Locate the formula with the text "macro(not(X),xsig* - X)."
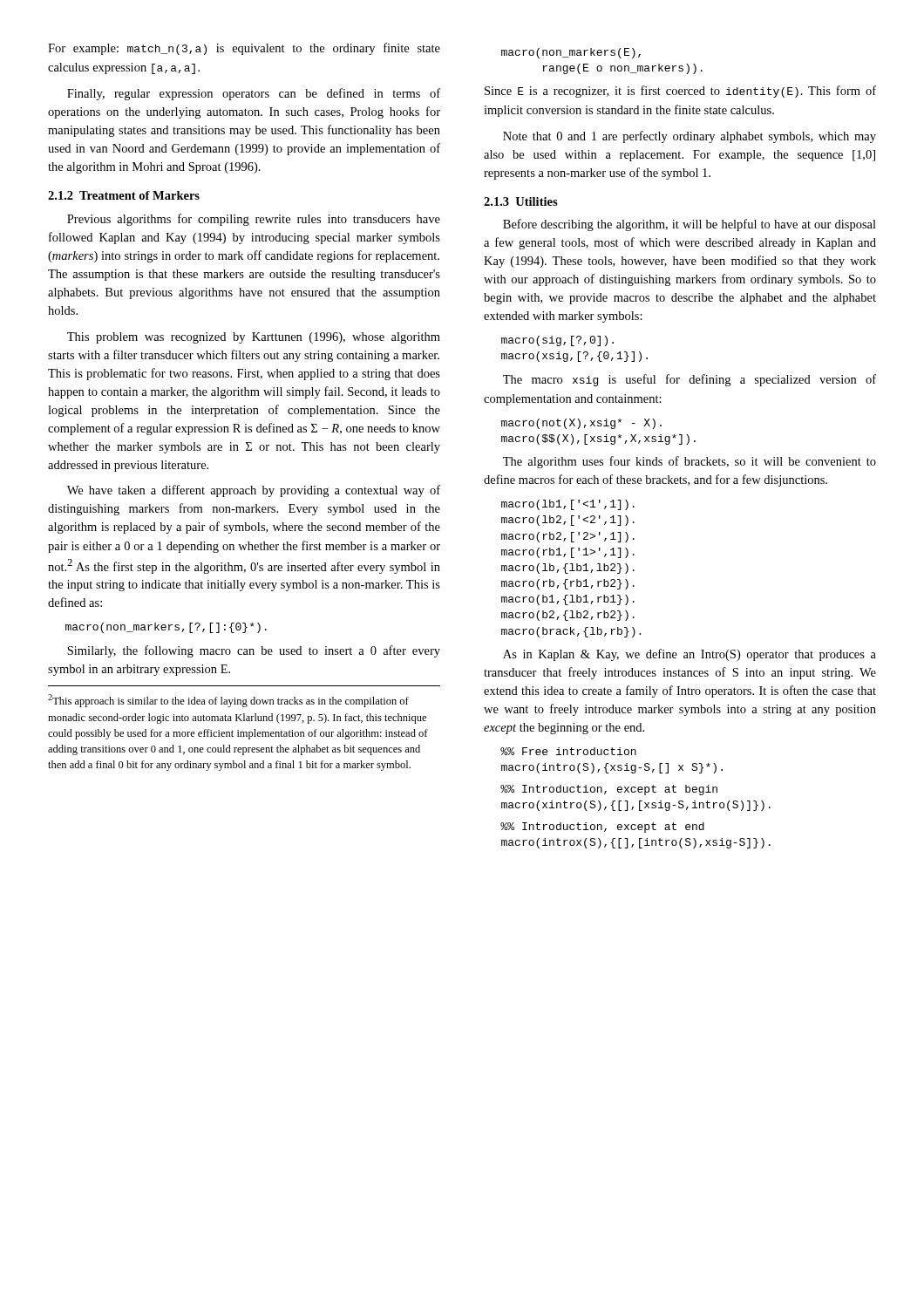Viewport: 924px width, 1308px height. [x=688, y=431]
